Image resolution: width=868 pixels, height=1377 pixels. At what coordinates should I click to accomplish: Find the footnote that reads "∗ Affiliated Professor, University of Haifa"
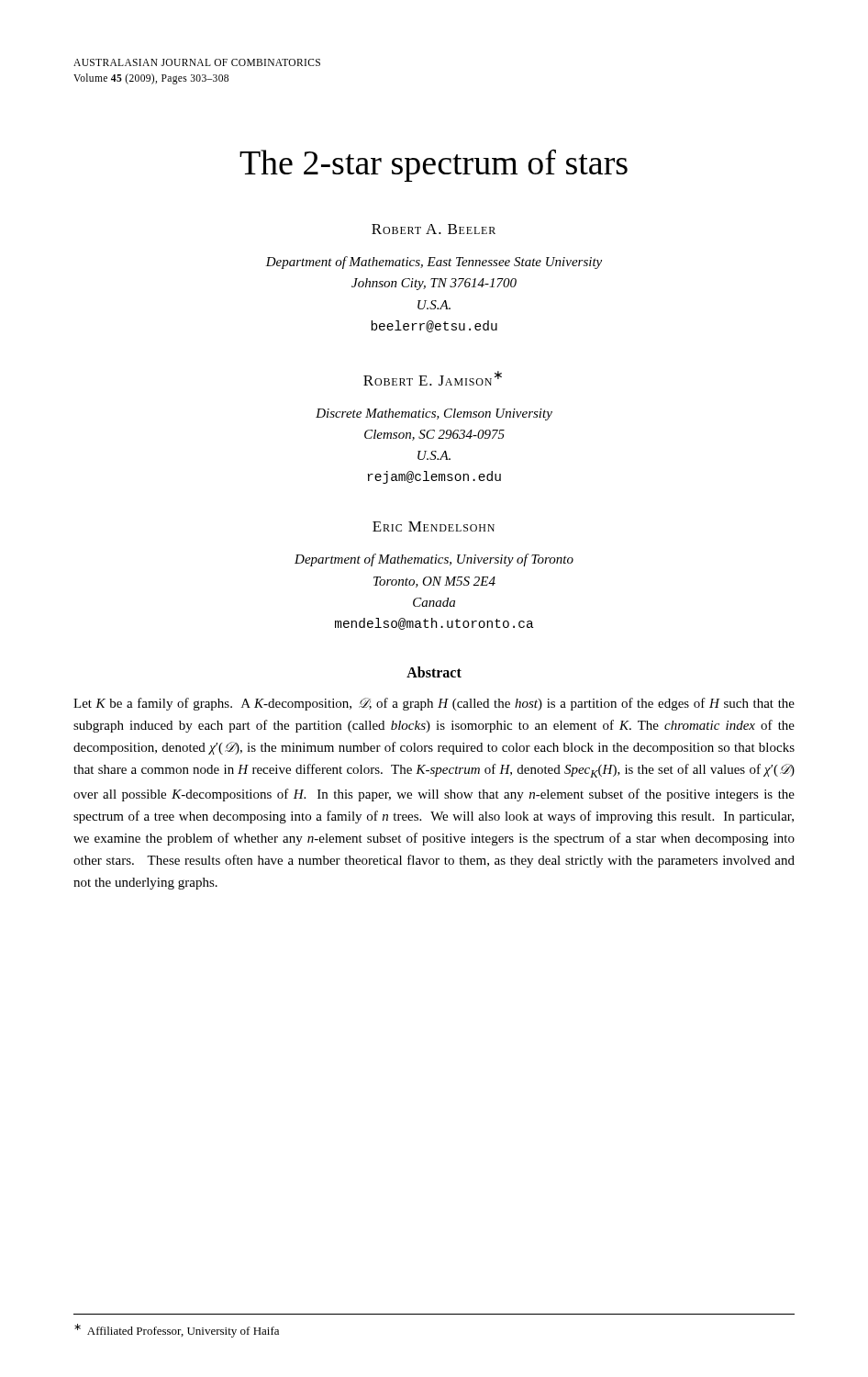(x=176, y=1330)
